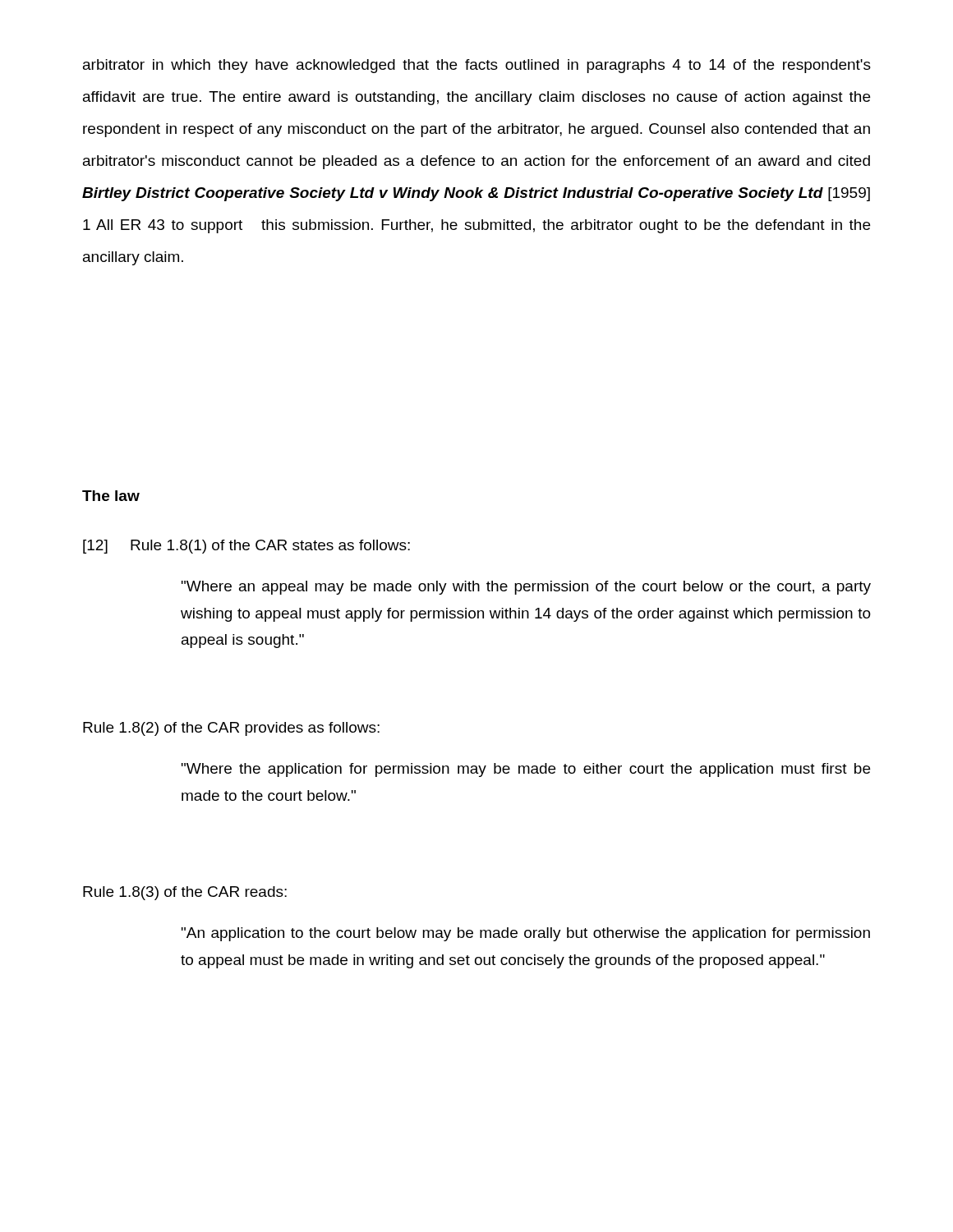The image size is (953, 1232).
Task: Find the text block with the text "arbitrator in which they have acknowledged that"
Action: tap(476, 160)
